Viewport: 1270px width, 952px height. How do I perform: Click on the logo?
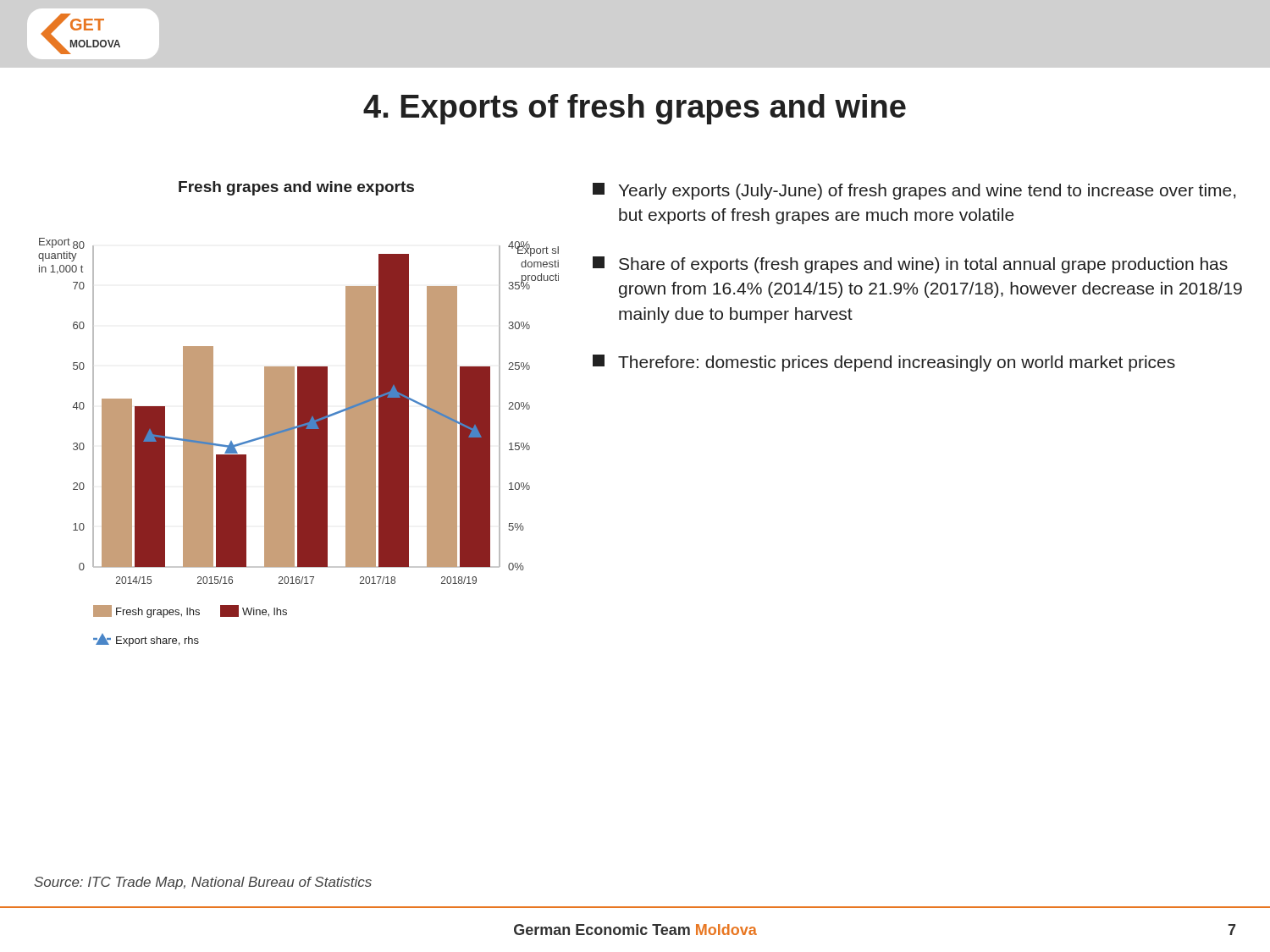[93, 34]
